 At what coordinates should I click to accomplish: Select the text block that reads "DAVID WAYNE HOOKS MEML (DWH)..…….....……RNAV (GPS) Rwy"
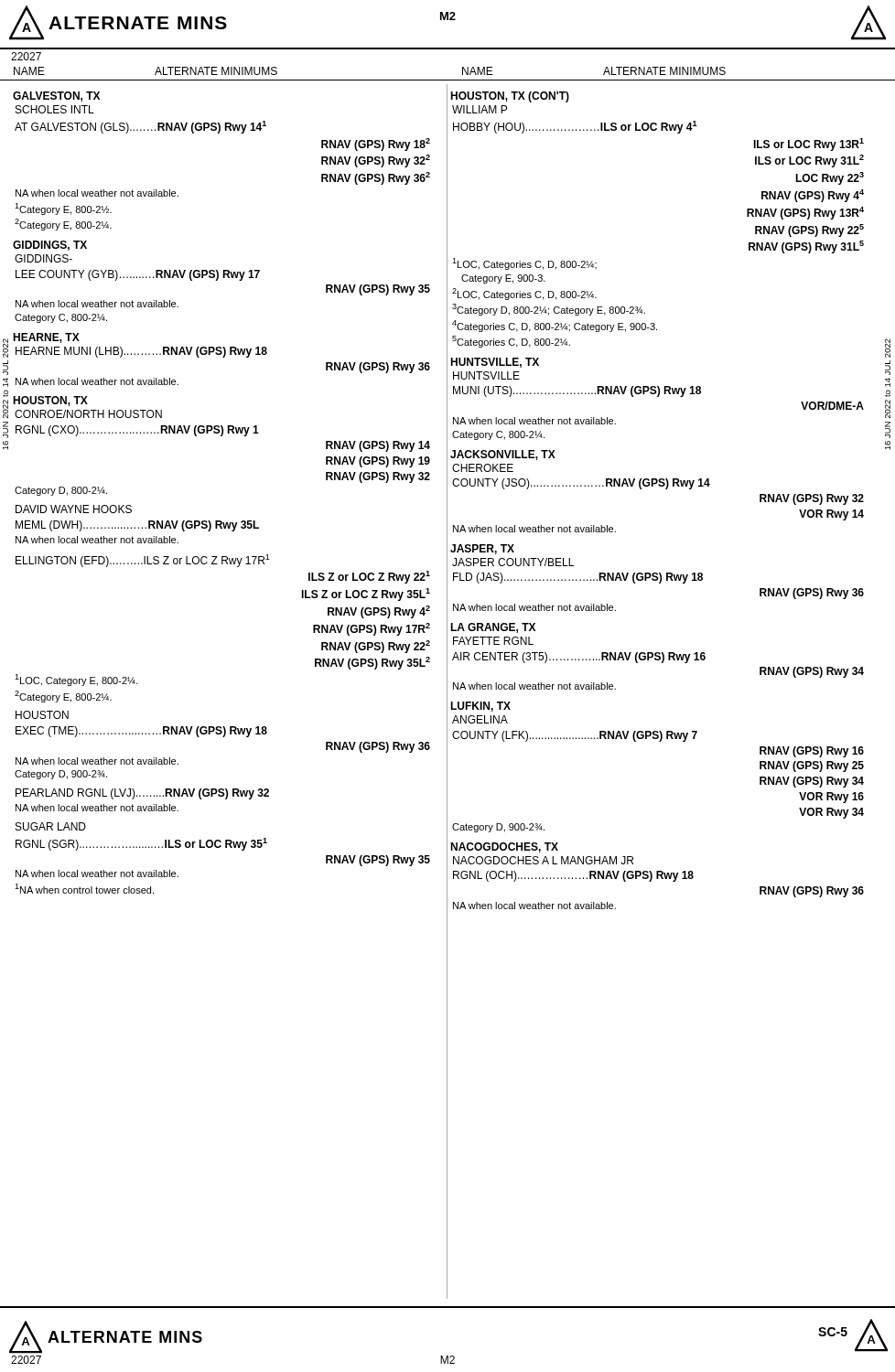pos(227,524)
